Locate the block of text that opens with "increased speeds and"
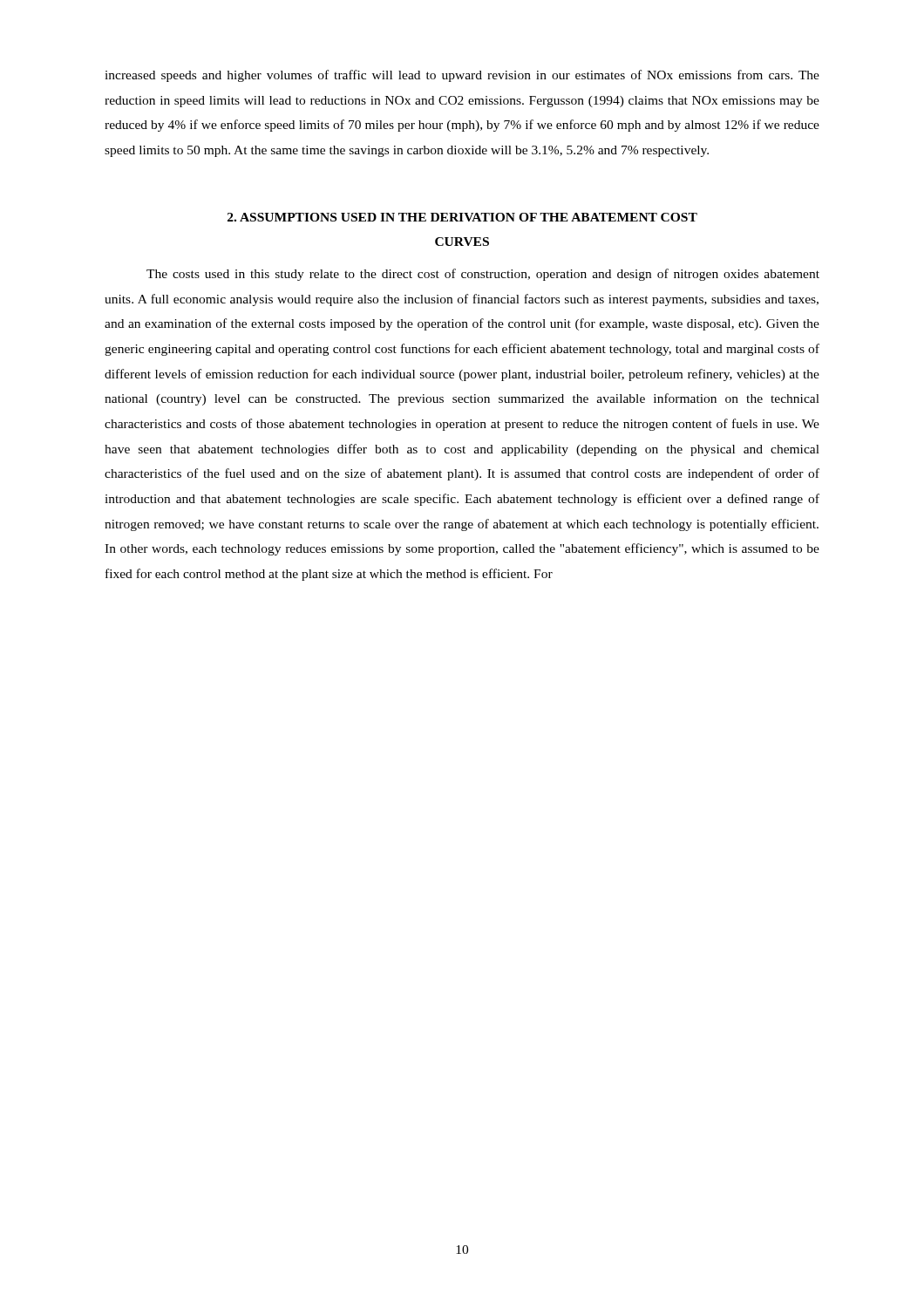The image size is (924, 1308). pos(462,112)
